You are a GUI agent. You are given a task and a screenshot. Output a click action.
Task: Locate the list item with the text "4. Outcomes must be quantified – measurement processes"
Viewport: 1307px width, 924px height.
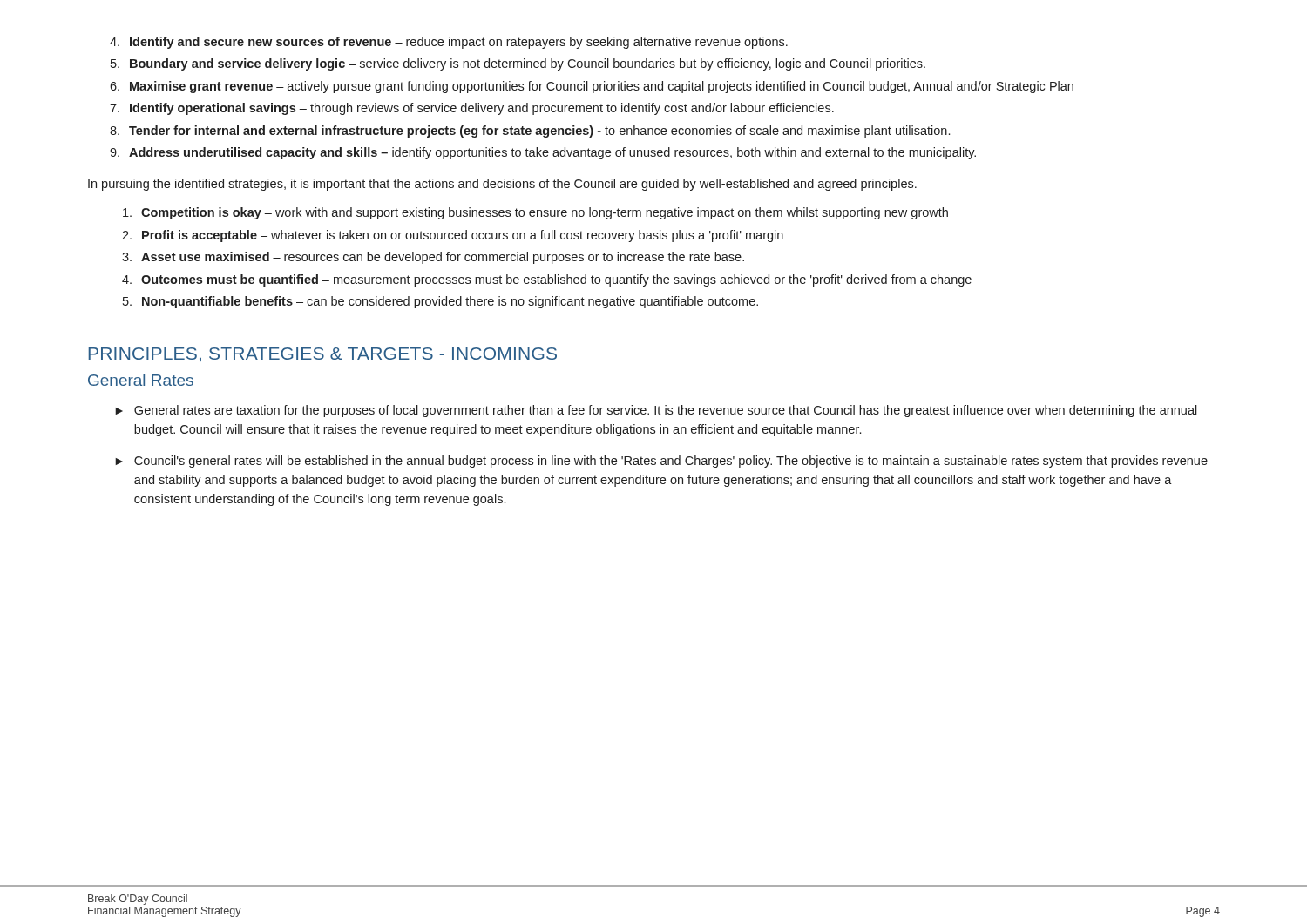click(x=530, y=280)
